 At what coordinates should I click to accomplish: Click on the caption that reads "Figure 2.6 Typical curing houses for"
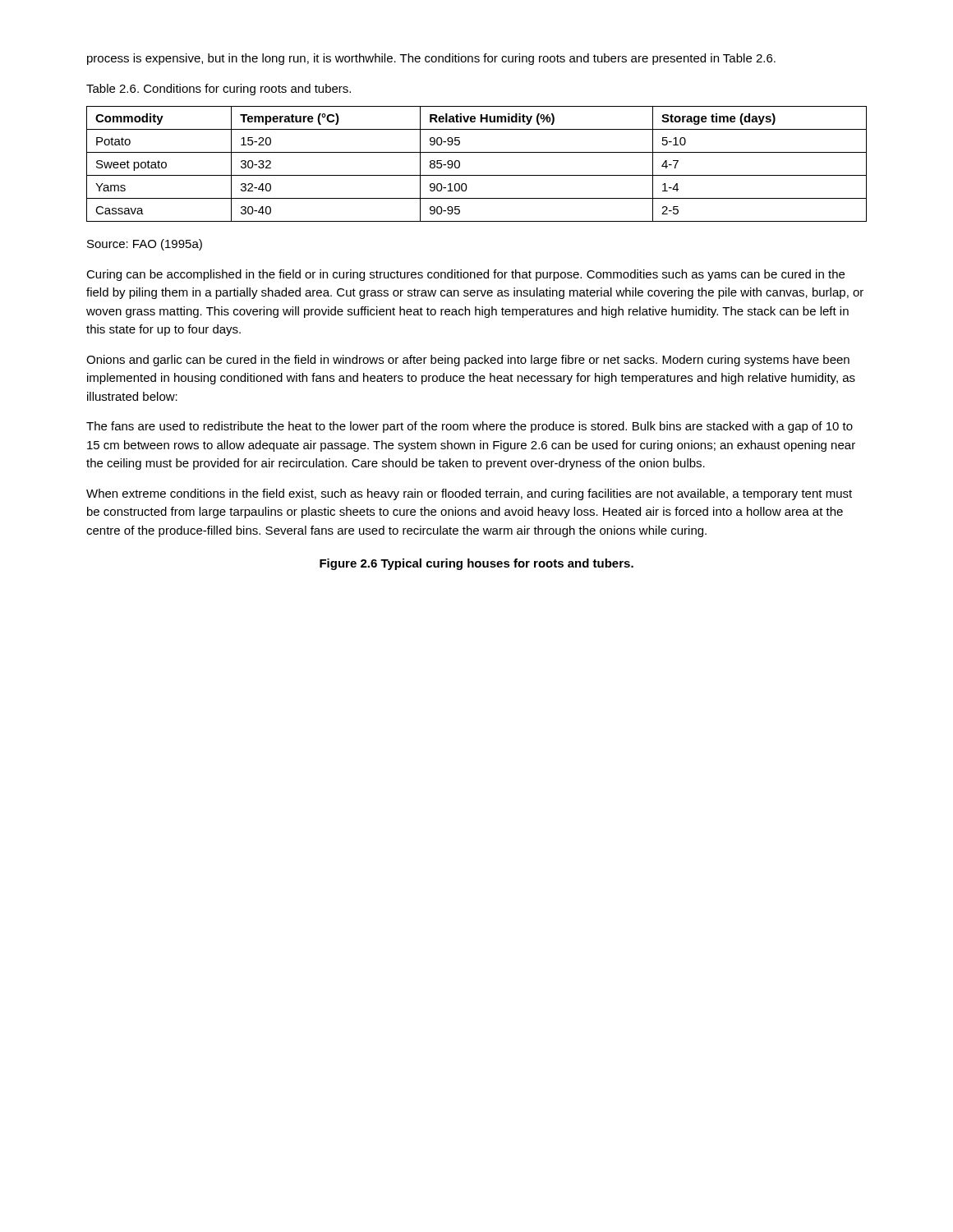[x=476, y=563]
